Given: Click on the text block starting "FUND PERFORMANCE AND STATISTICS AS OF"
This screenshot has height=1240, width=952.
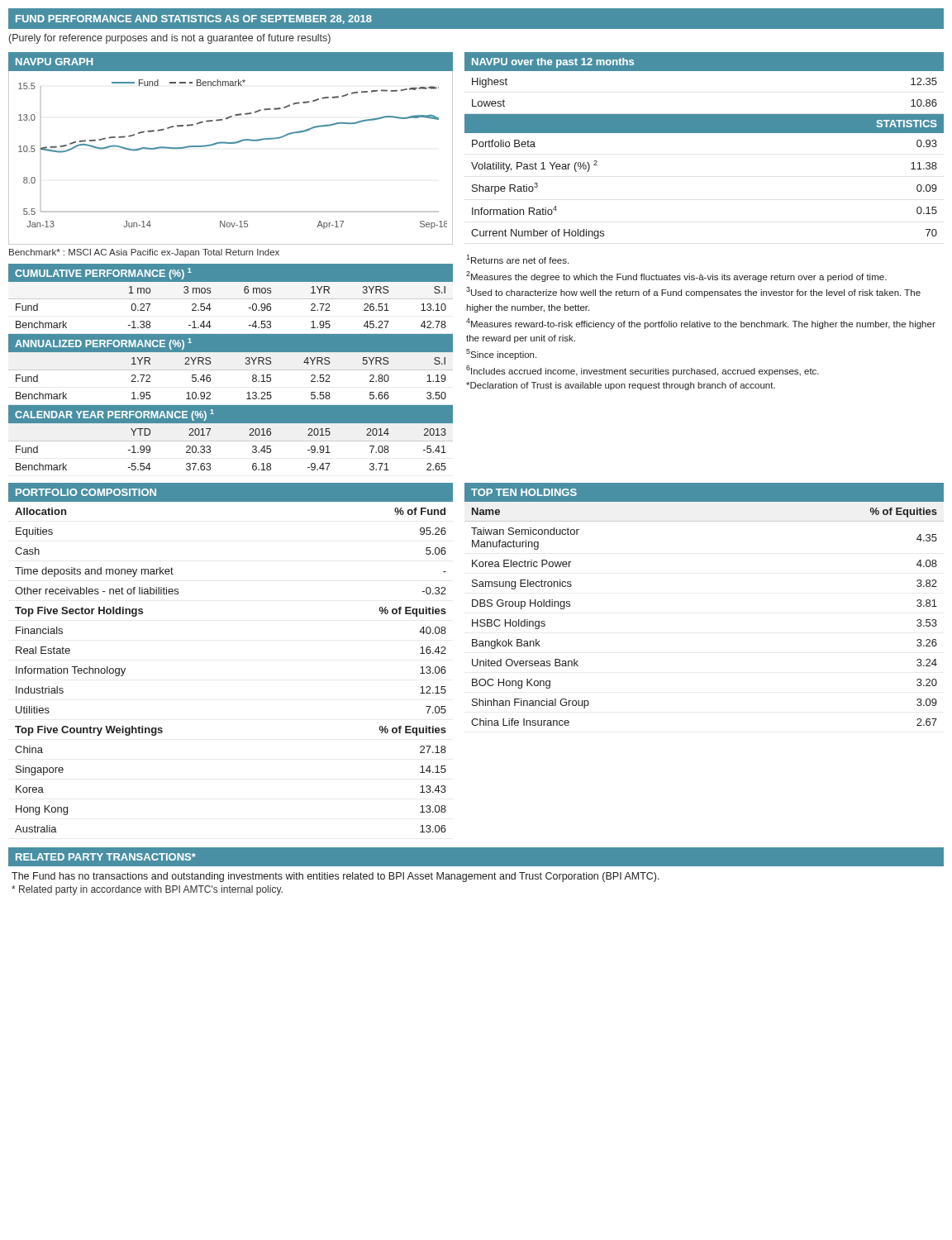Looking at the screenshot, I should point(193,19).
